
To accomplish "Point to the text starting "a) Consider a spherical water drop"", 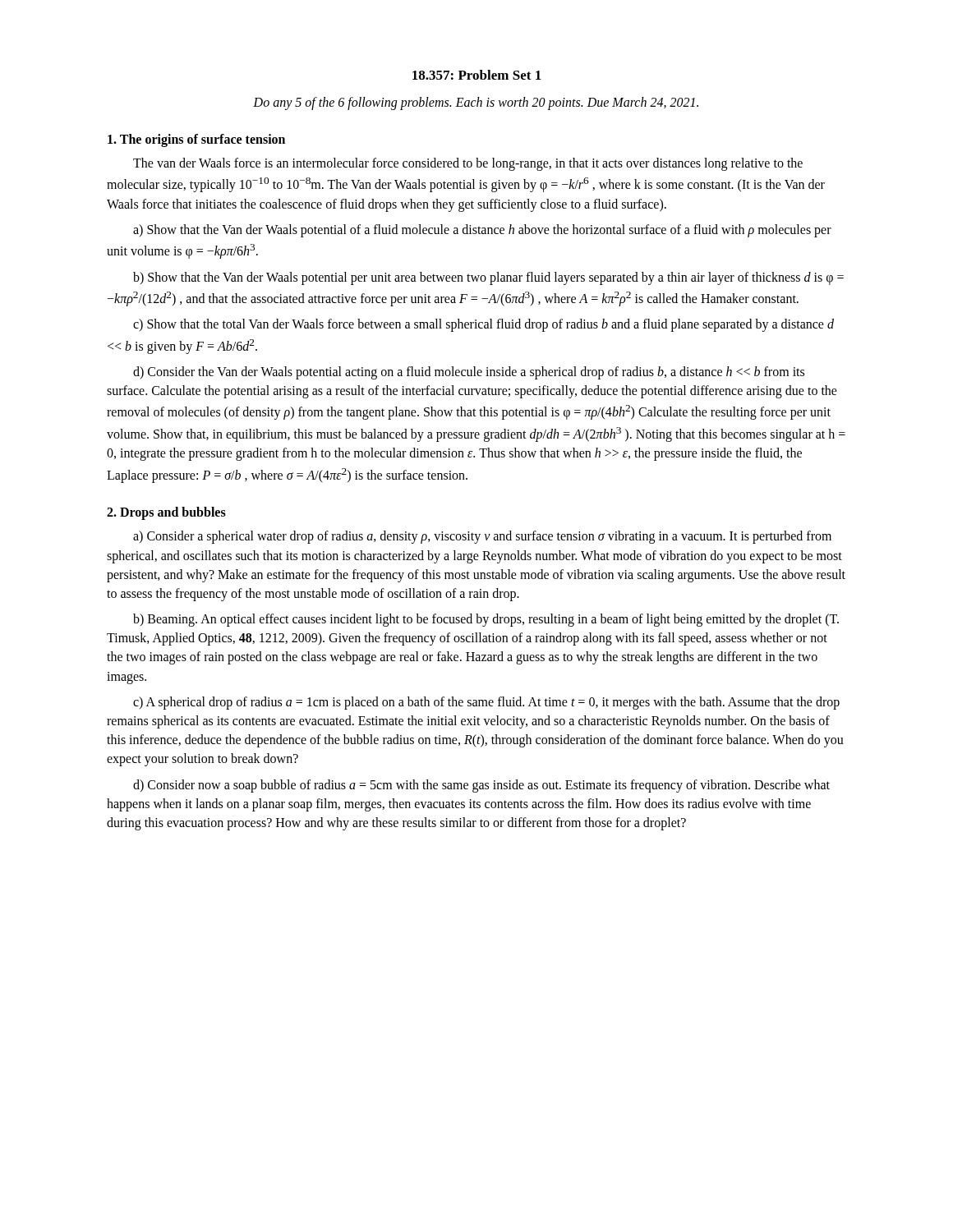I will click(x=476, y=565).
